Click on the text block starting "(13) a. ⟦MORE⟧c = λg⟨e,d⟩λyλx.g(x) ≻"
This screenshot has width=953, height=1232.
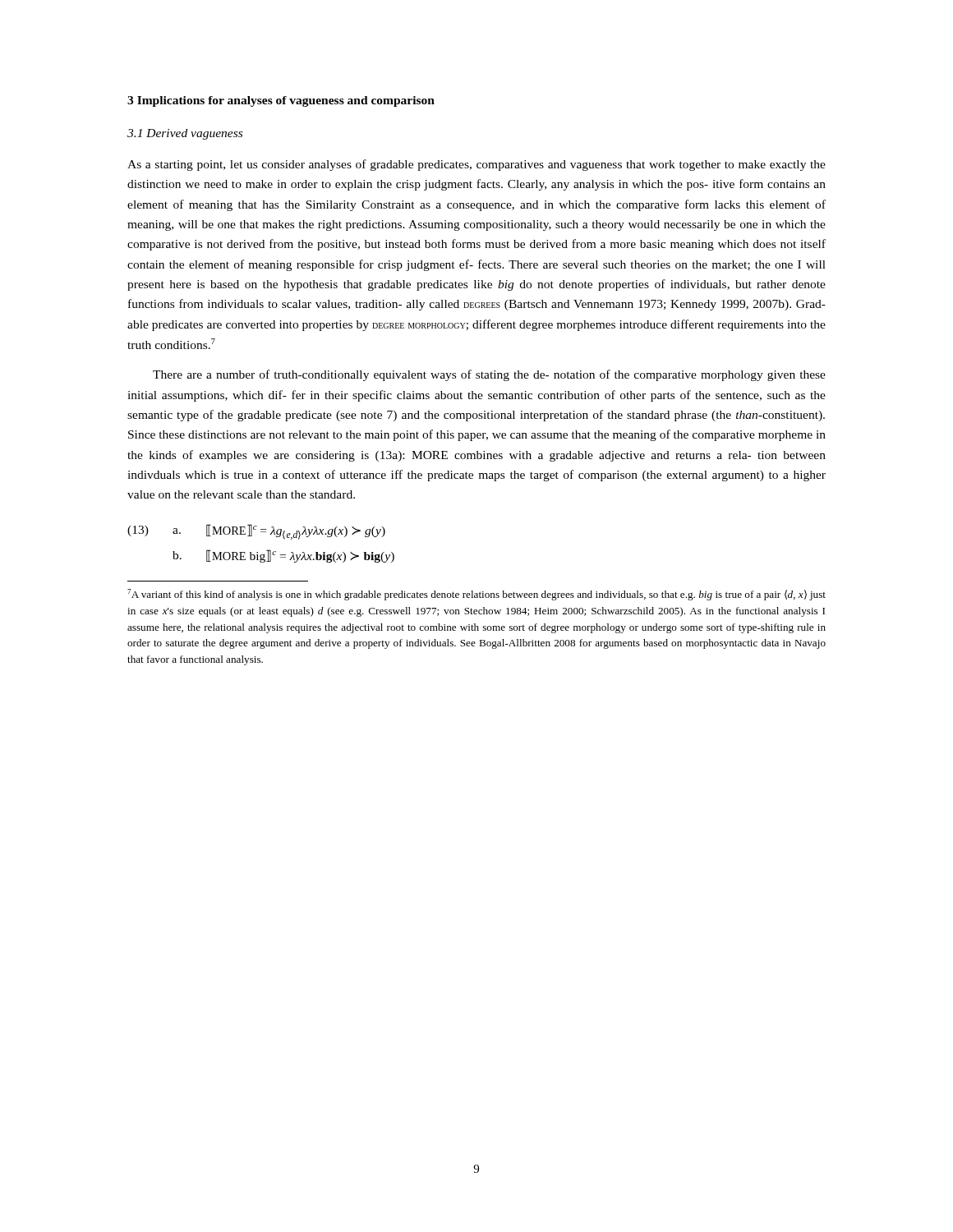256,532
